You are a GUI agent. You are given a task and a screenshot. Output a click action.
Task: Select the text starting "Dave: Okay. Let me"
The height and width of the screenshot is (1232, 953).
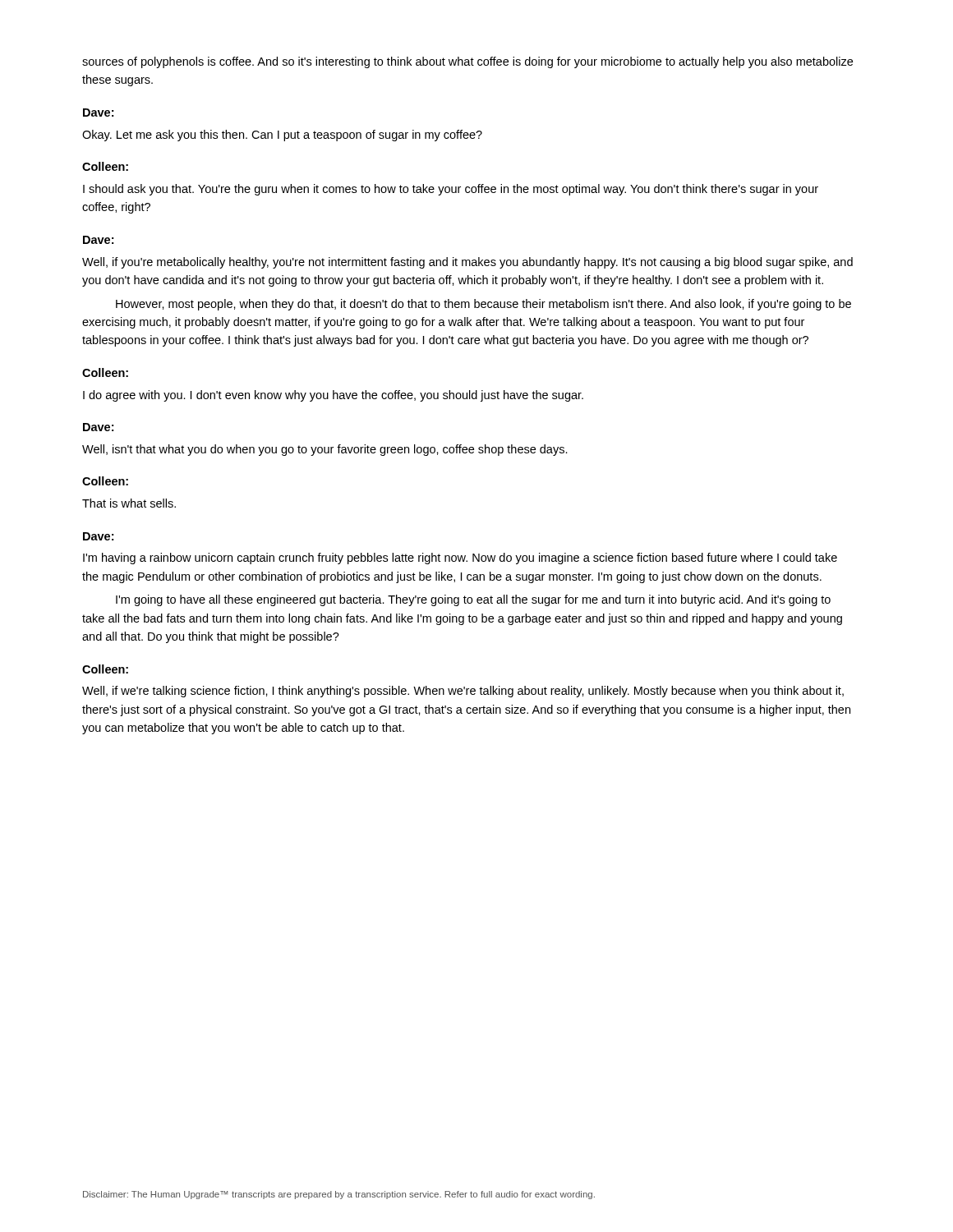click(x=468, y=124)
